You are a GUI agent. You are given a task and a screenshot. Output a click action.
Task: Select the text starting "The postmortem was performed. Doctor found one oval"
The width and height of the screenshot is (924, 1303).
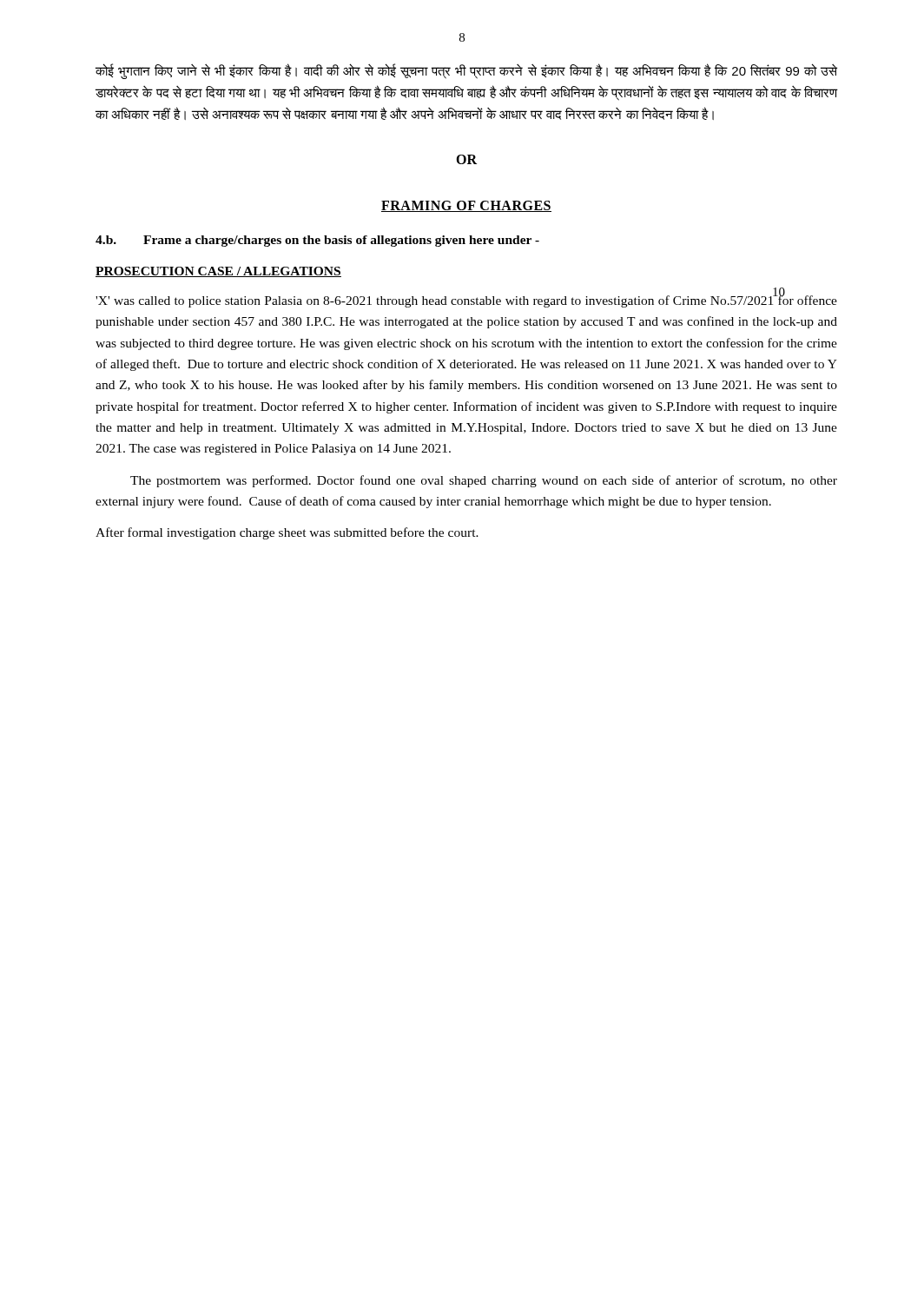[x=466, y=490]
